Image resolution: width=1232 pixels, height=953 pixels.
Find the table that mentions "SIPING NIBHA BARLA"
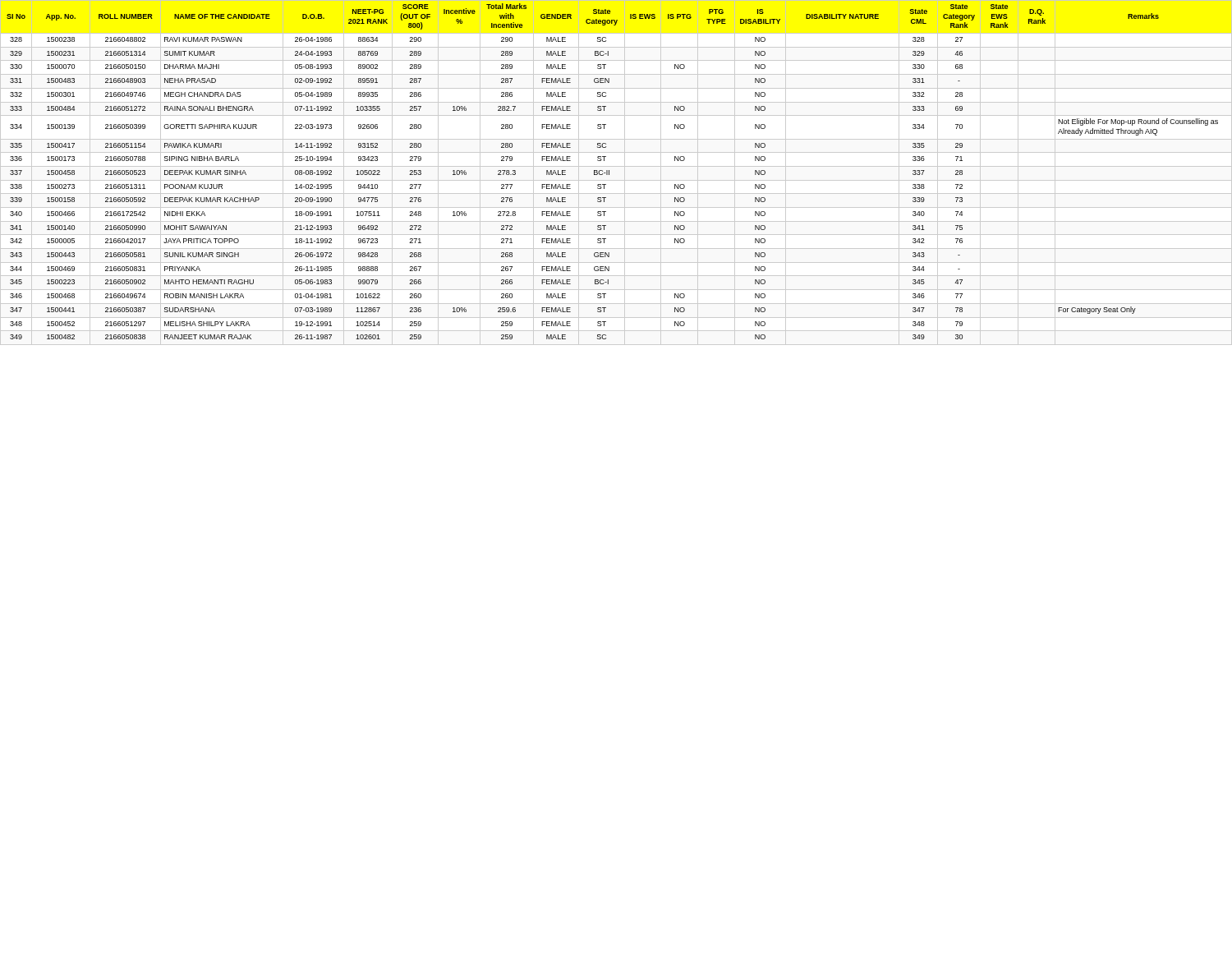[616, 172]
